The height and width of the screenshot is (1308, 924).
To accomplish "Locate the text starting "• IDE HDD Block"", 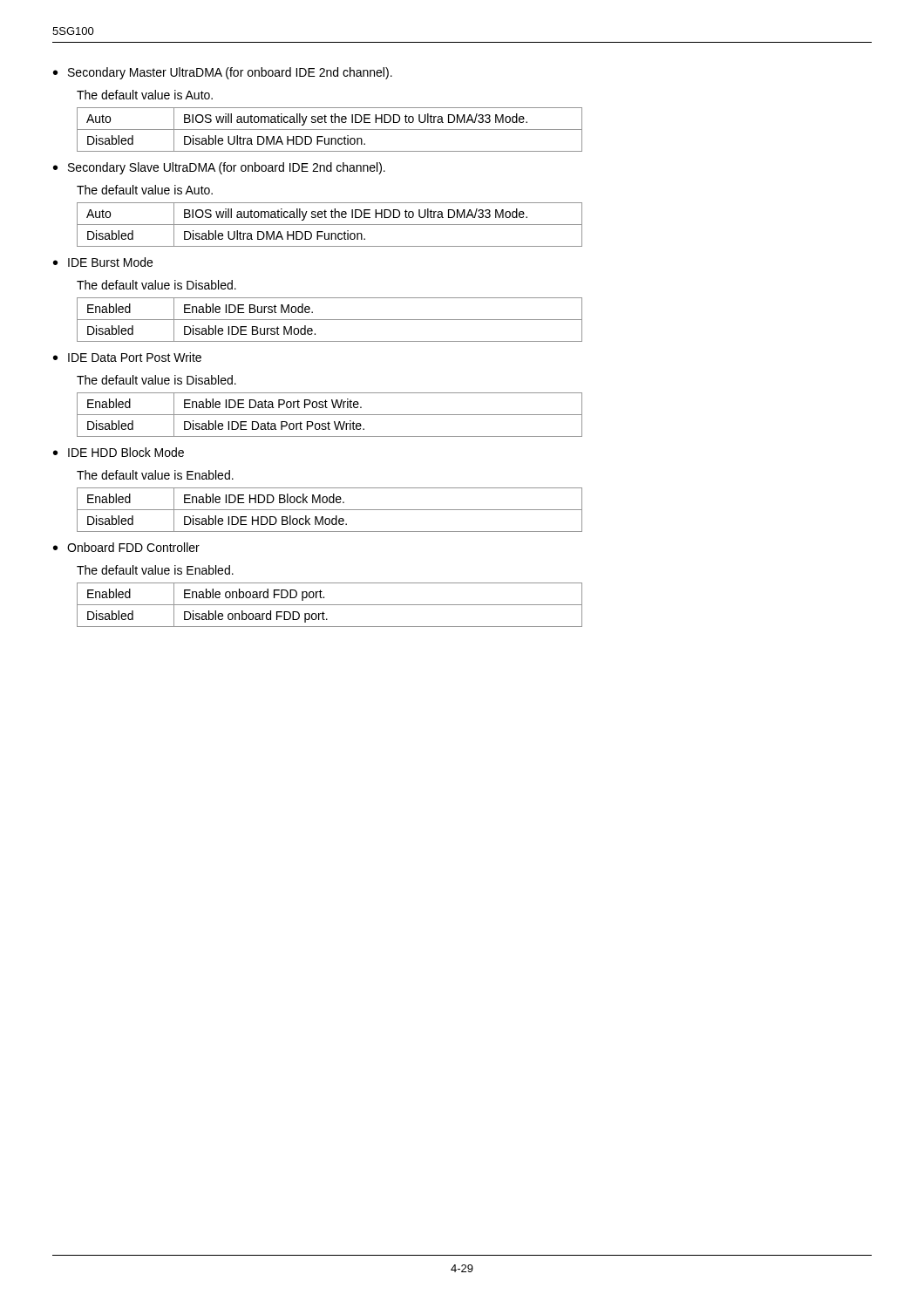I will click(x=118, y=454).
